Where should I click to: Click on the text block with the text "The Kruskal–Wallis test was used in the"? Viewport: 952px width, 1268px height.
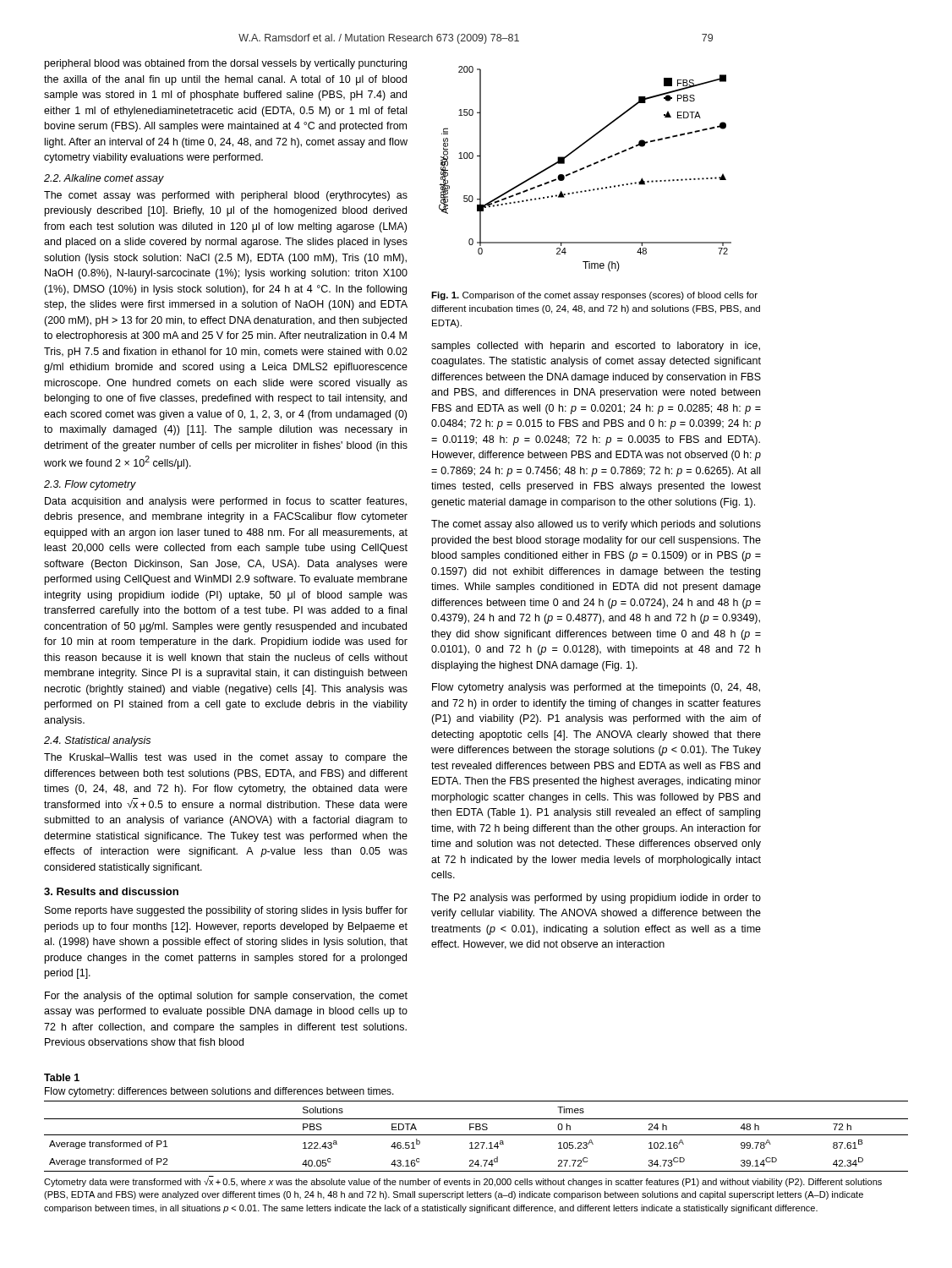click(226, 812)
